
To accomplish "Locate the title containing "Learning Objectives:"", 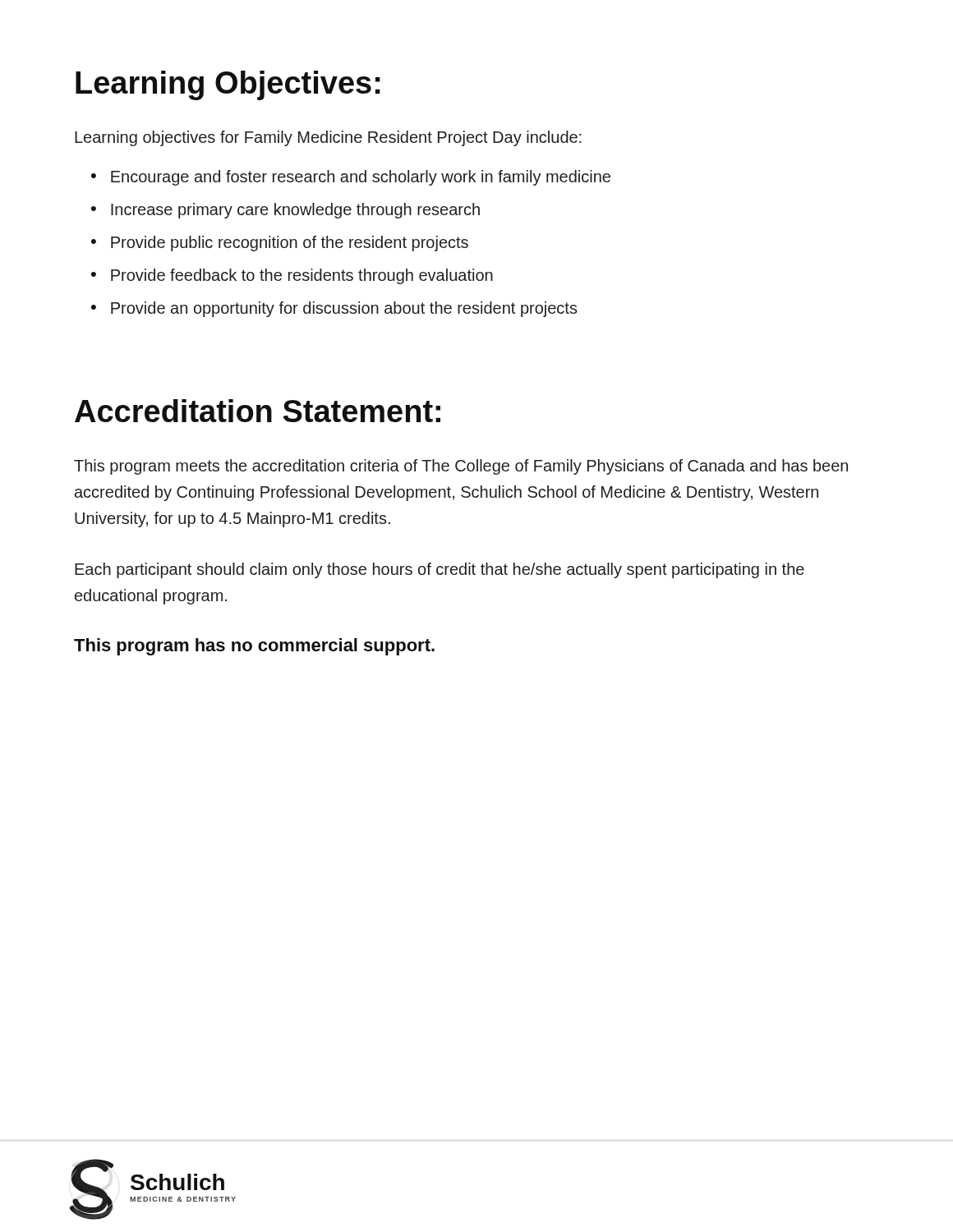I will coord(228,83).
